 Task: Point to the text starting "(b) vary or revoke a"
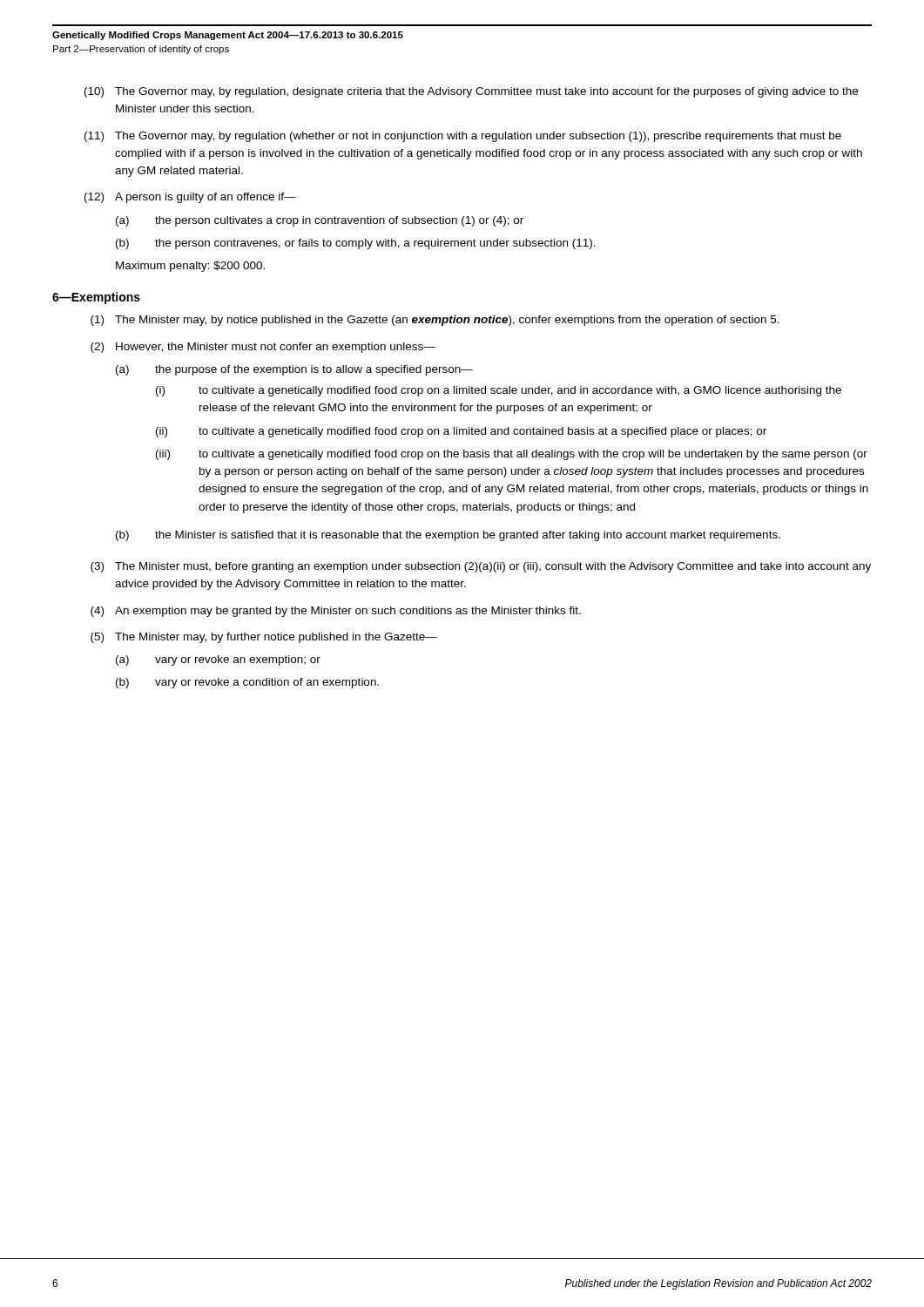247,683
